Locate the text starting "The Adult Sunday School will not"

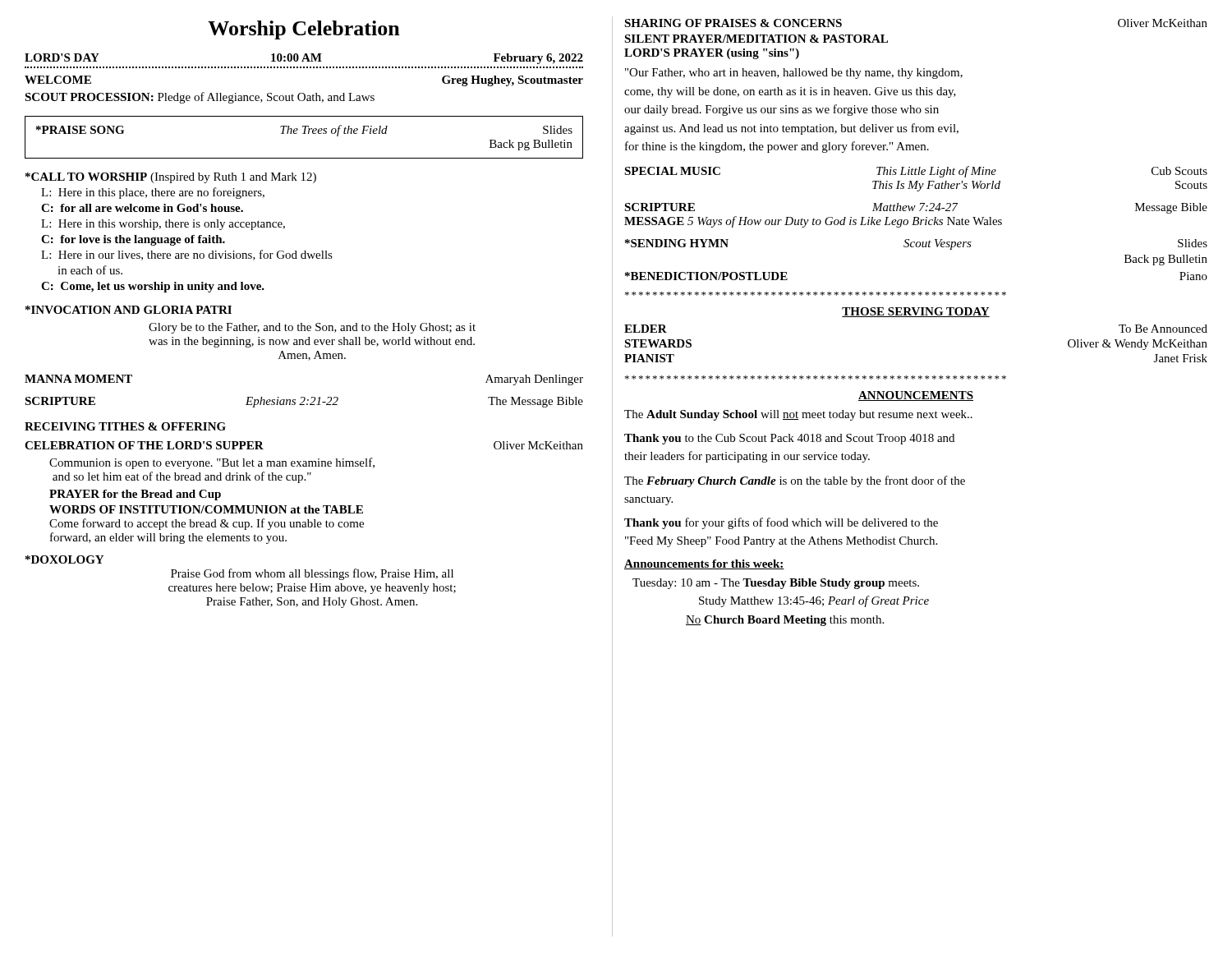click(799, 414)
